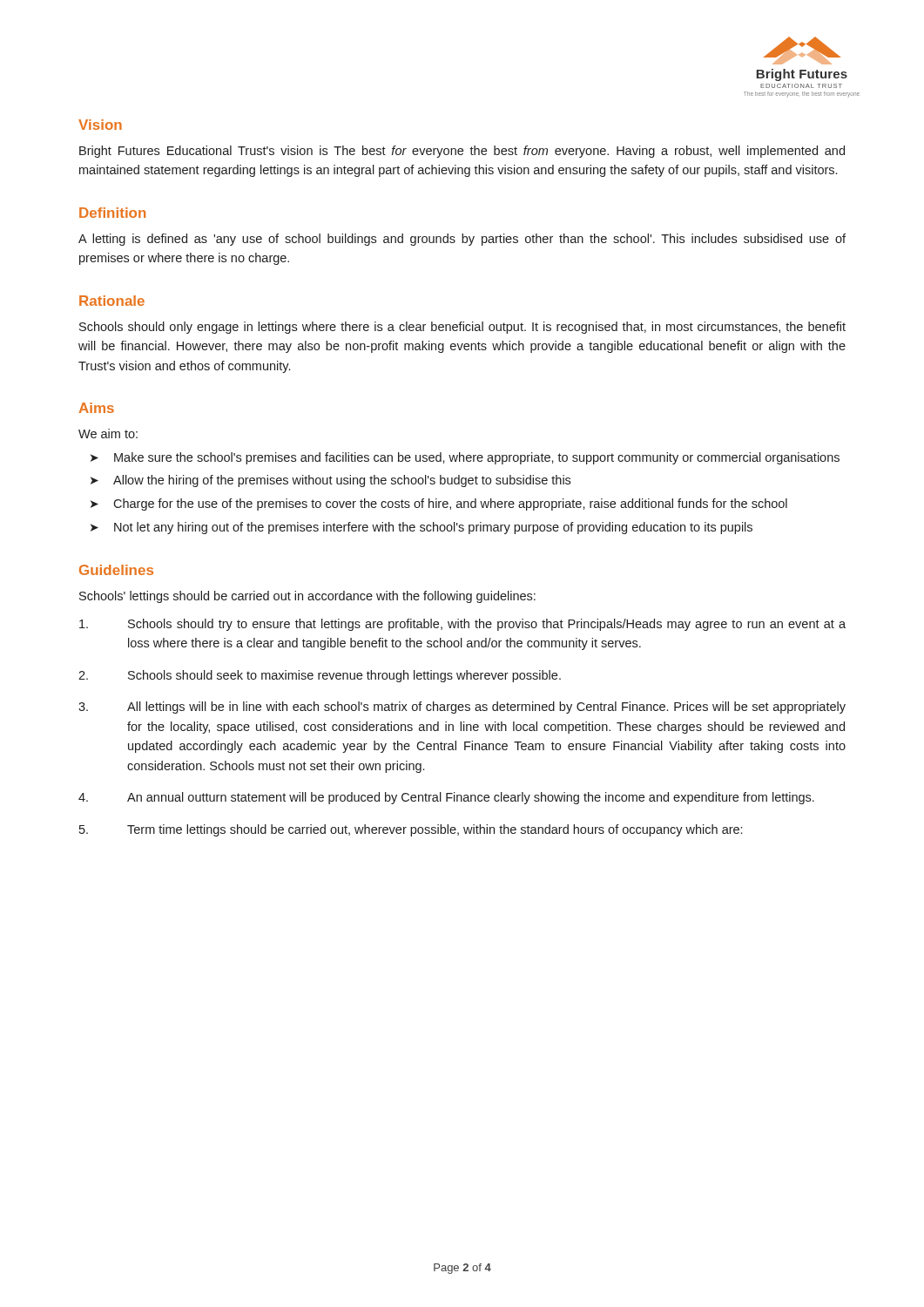Point to the region starting "4. An annual outturn statement will be"
The height and width of the screenshot is (1307, 924).
(x=462, y=798)
